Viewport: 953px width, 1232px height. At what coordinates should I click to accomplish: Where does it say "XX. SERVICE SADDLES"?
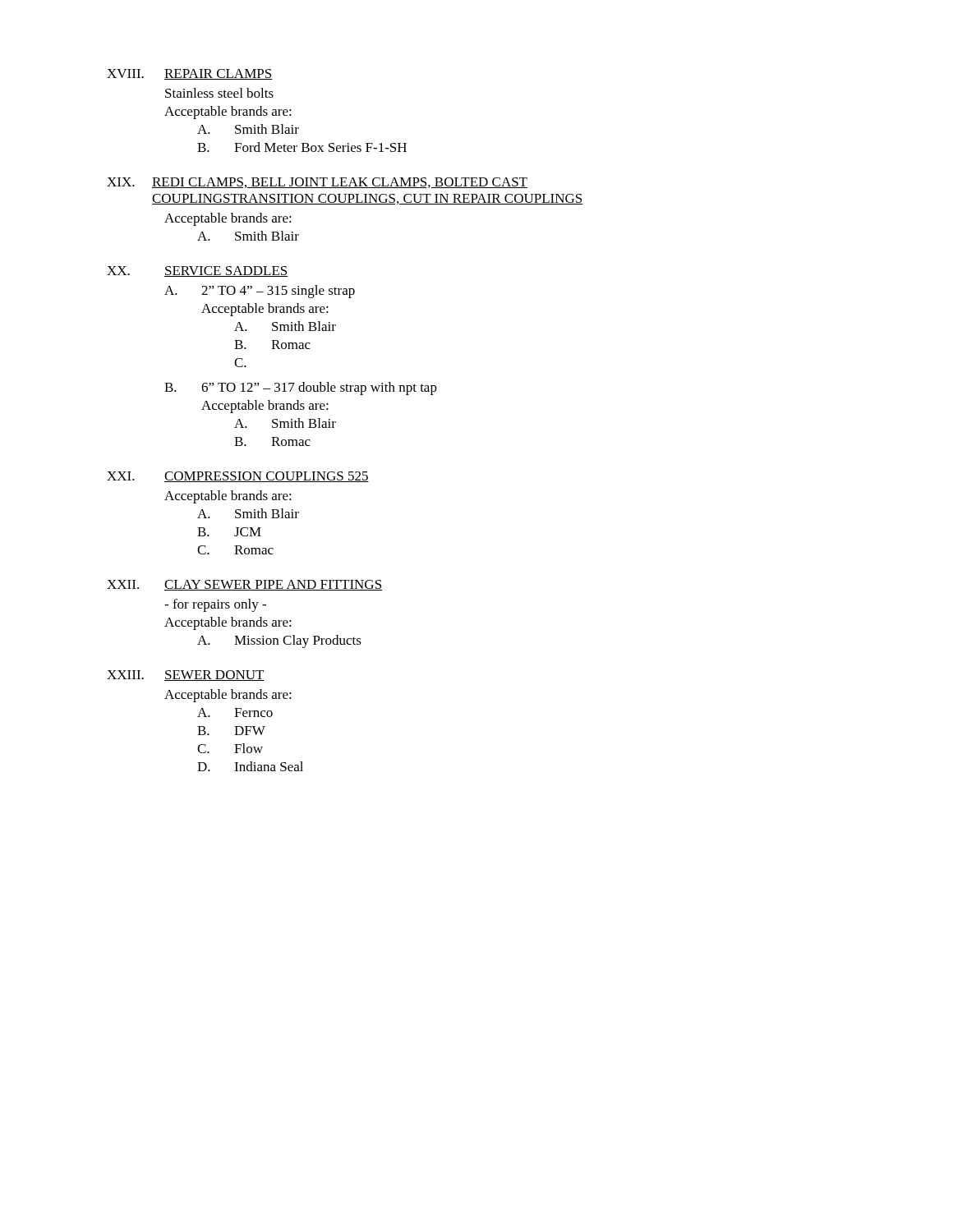point(197,271)
